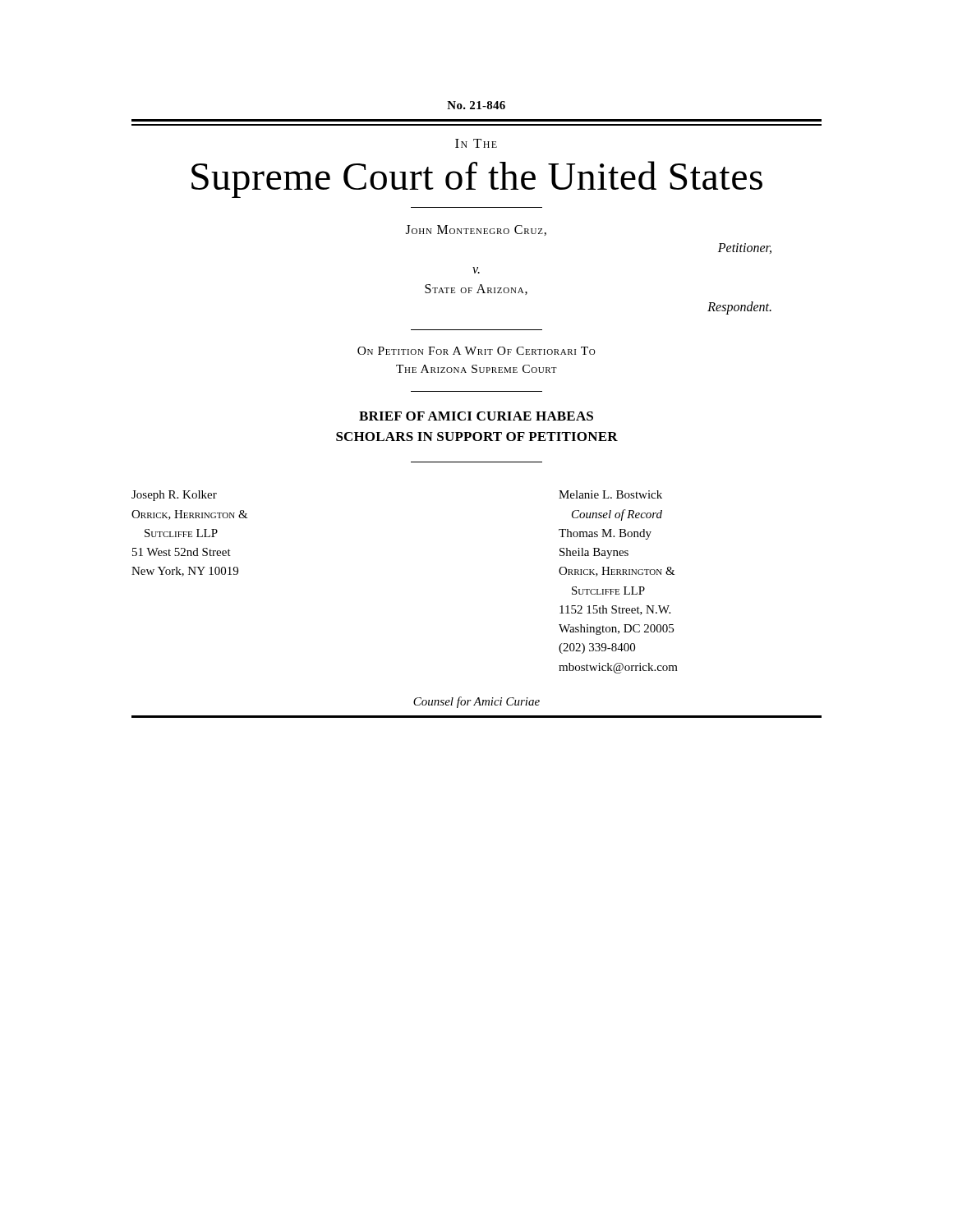The width and height of the screenshot is (953, 1232).
Task: Find the block on this page that starts "Counsel for Amici"
Action: point(476,701)
